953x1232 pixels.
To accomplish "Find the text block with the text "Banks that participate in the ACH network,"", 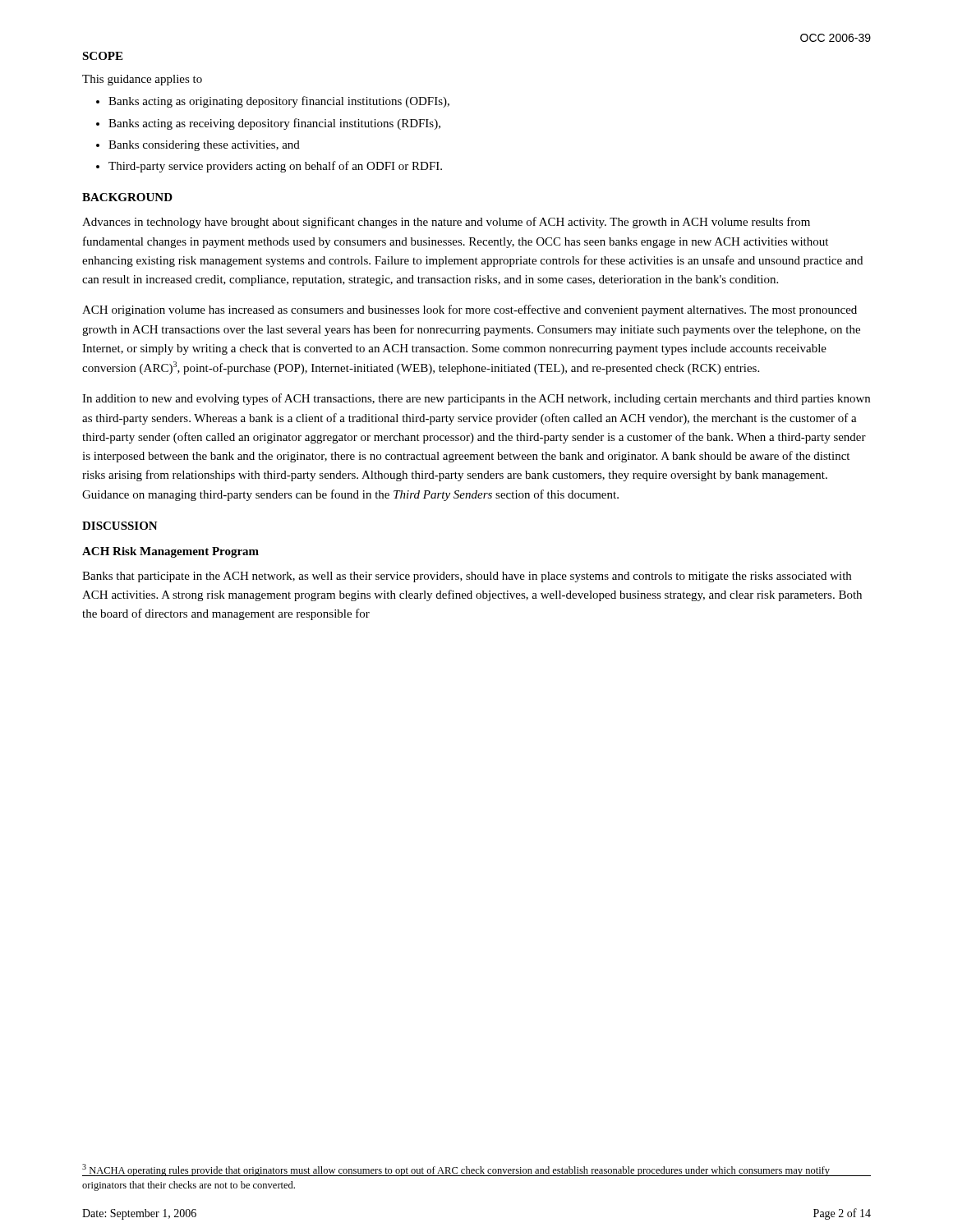I will [472, 595].
